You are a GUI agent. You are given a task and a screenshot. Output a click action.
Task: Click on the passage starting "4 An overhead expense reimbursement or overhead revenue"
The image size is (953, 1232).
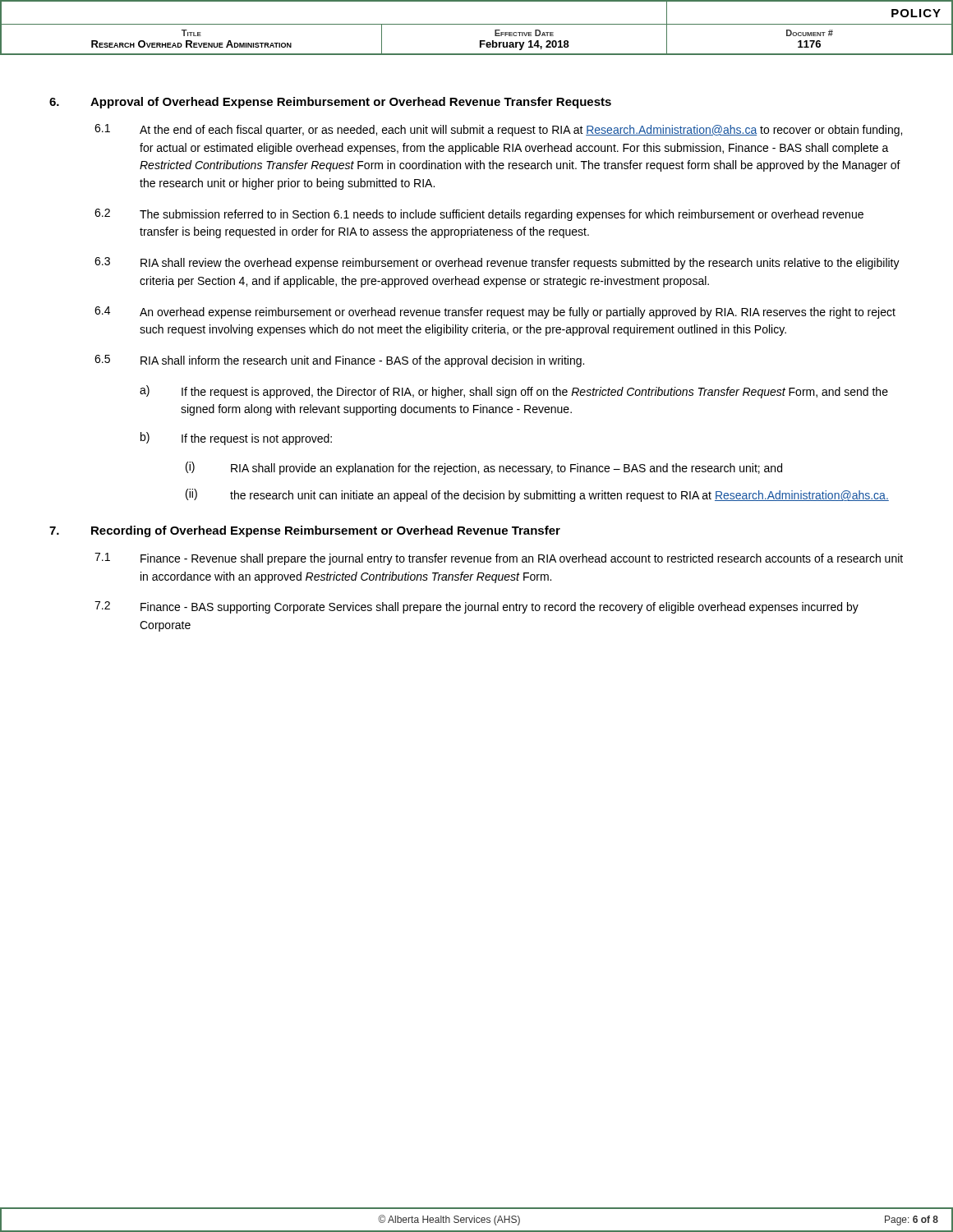click(x=499, y=321)
